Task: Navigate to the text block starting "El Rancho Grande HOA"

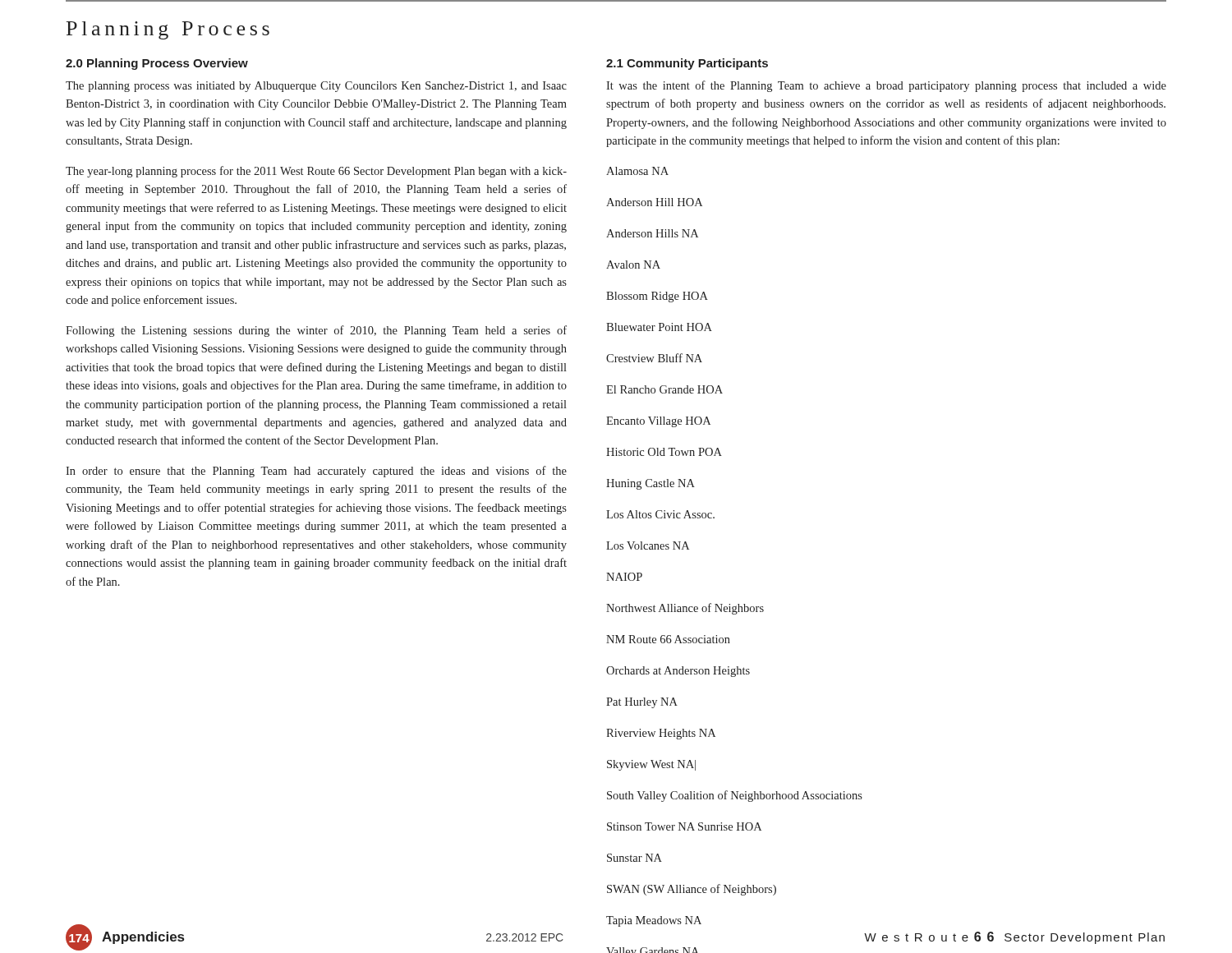Action: click(664, 389)
